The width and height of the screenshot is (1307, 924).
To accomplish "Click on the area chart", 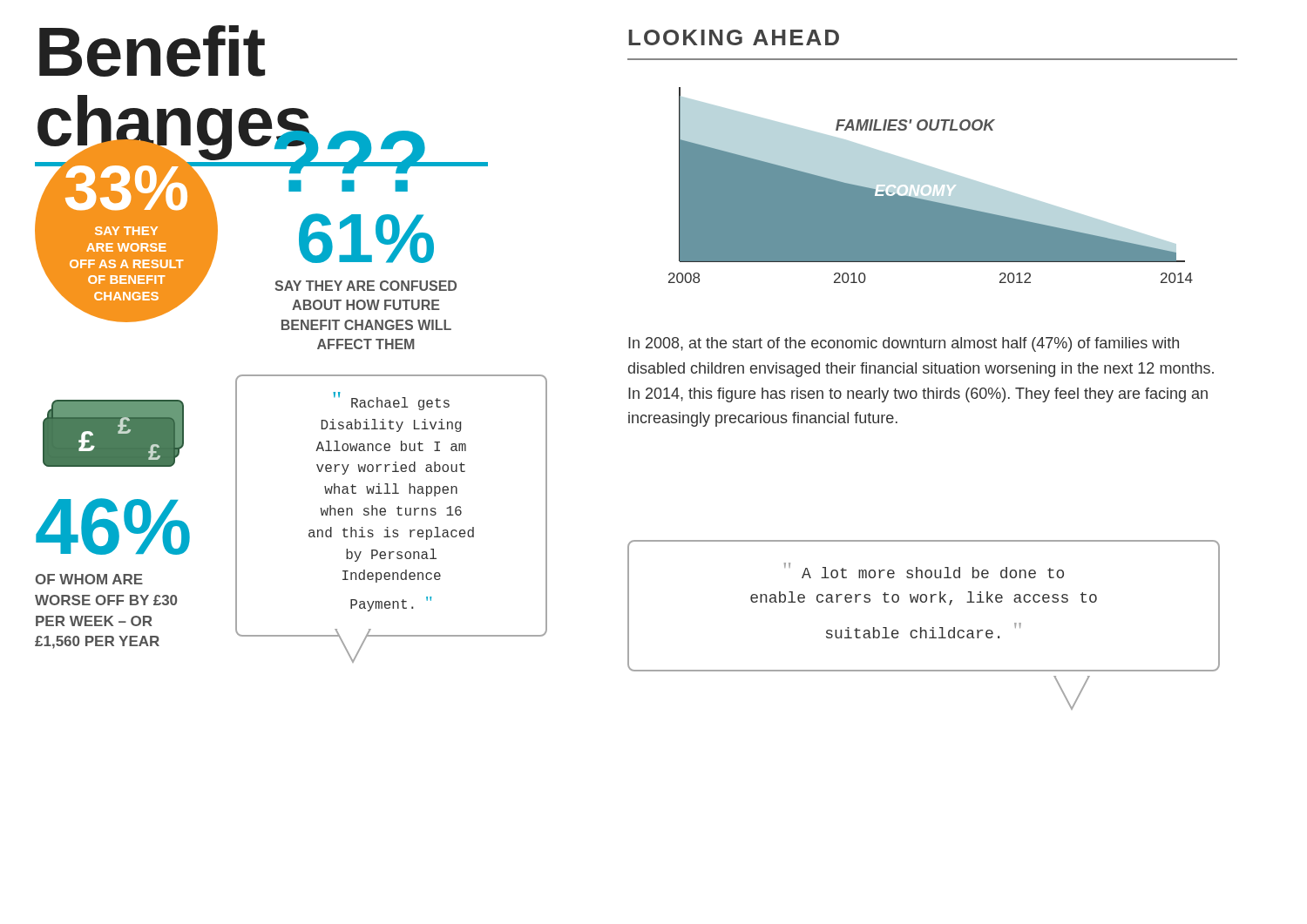I will click(924, 187).
